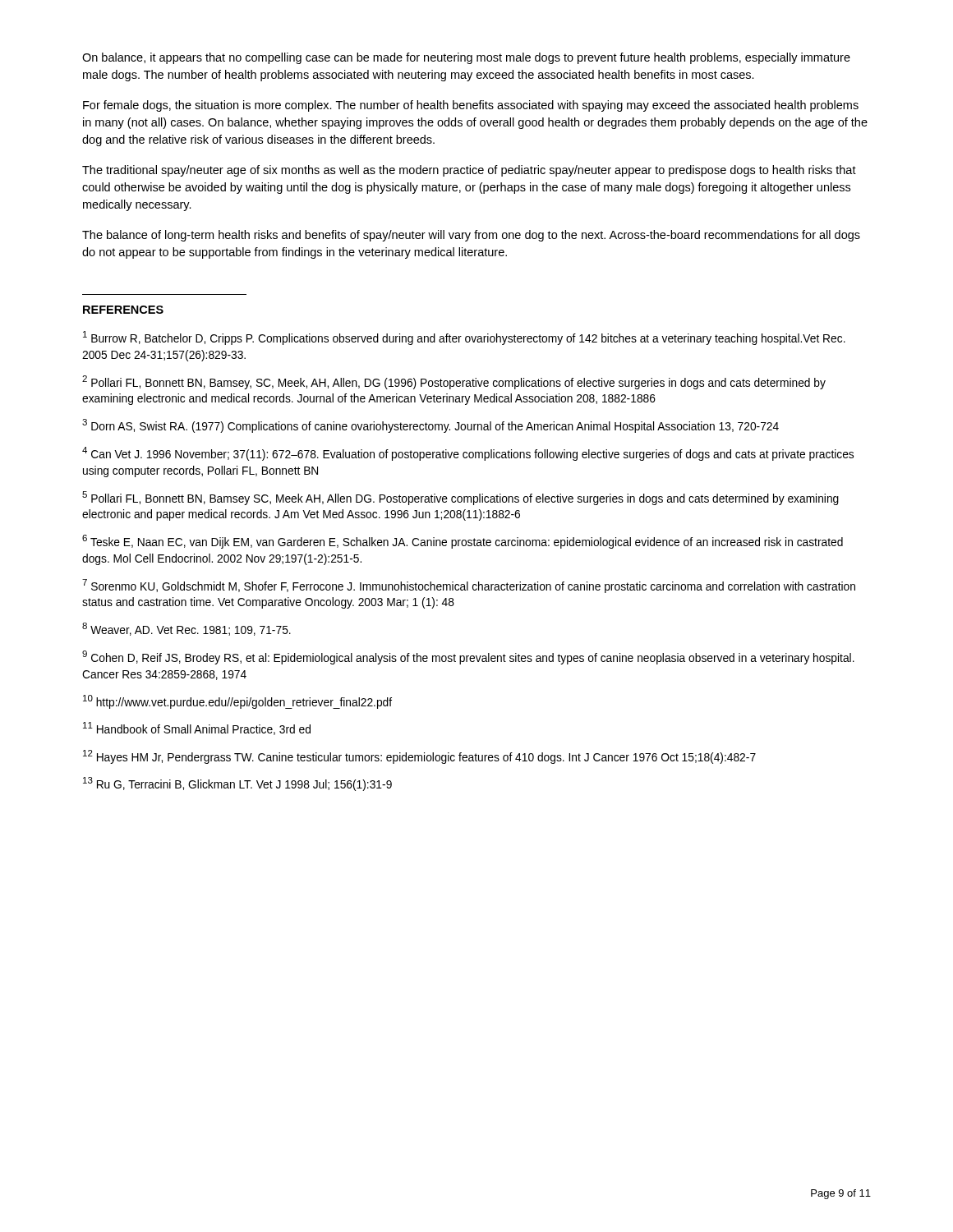This screenshot has height=1232, width=953.
Task: Click the passage that begins "3 Dorn AS, Swist RA. (1977) Complications"
Action: tap(431, 425)
